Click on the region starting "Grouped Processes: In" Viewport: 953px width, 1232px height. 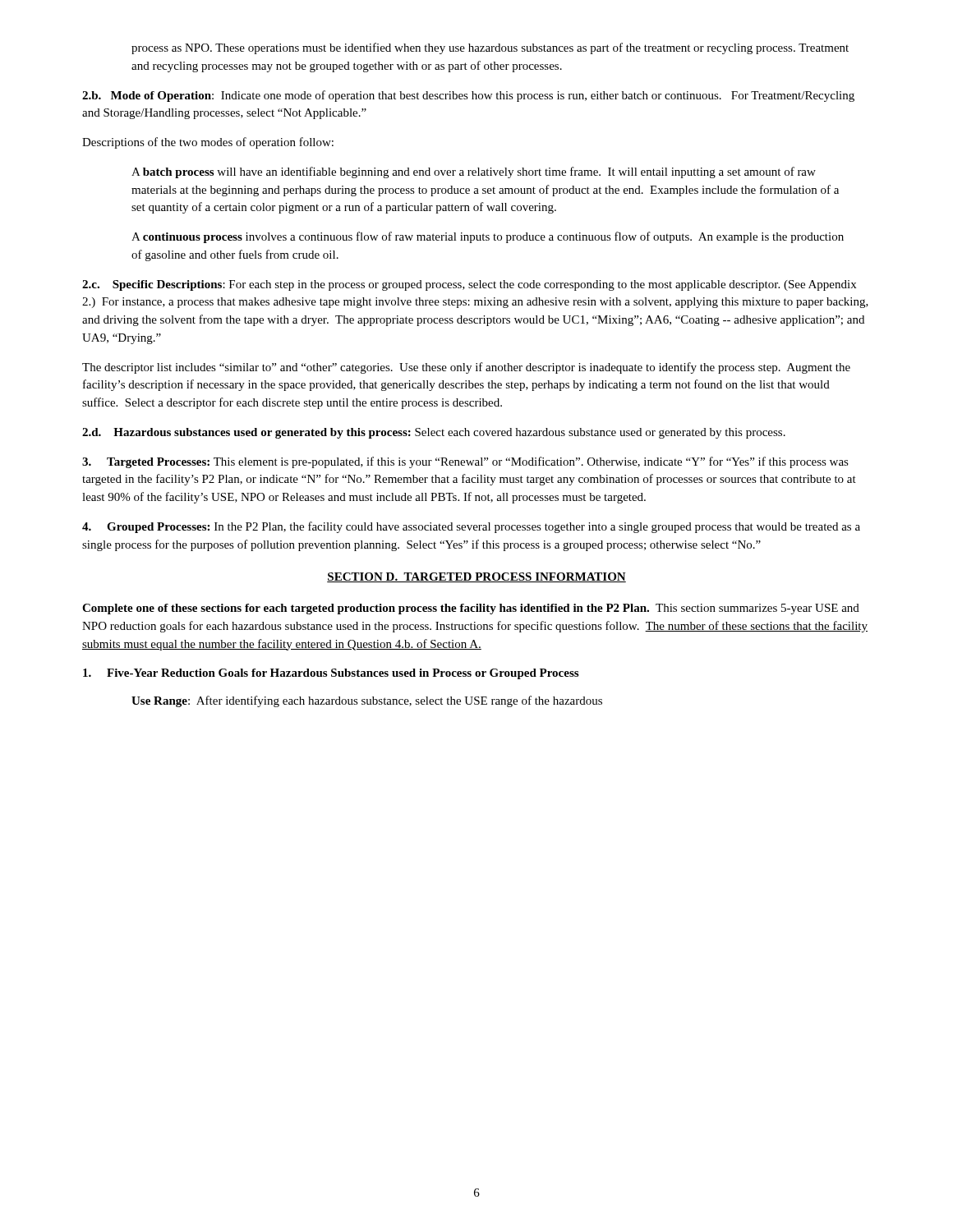pos(471,535)
